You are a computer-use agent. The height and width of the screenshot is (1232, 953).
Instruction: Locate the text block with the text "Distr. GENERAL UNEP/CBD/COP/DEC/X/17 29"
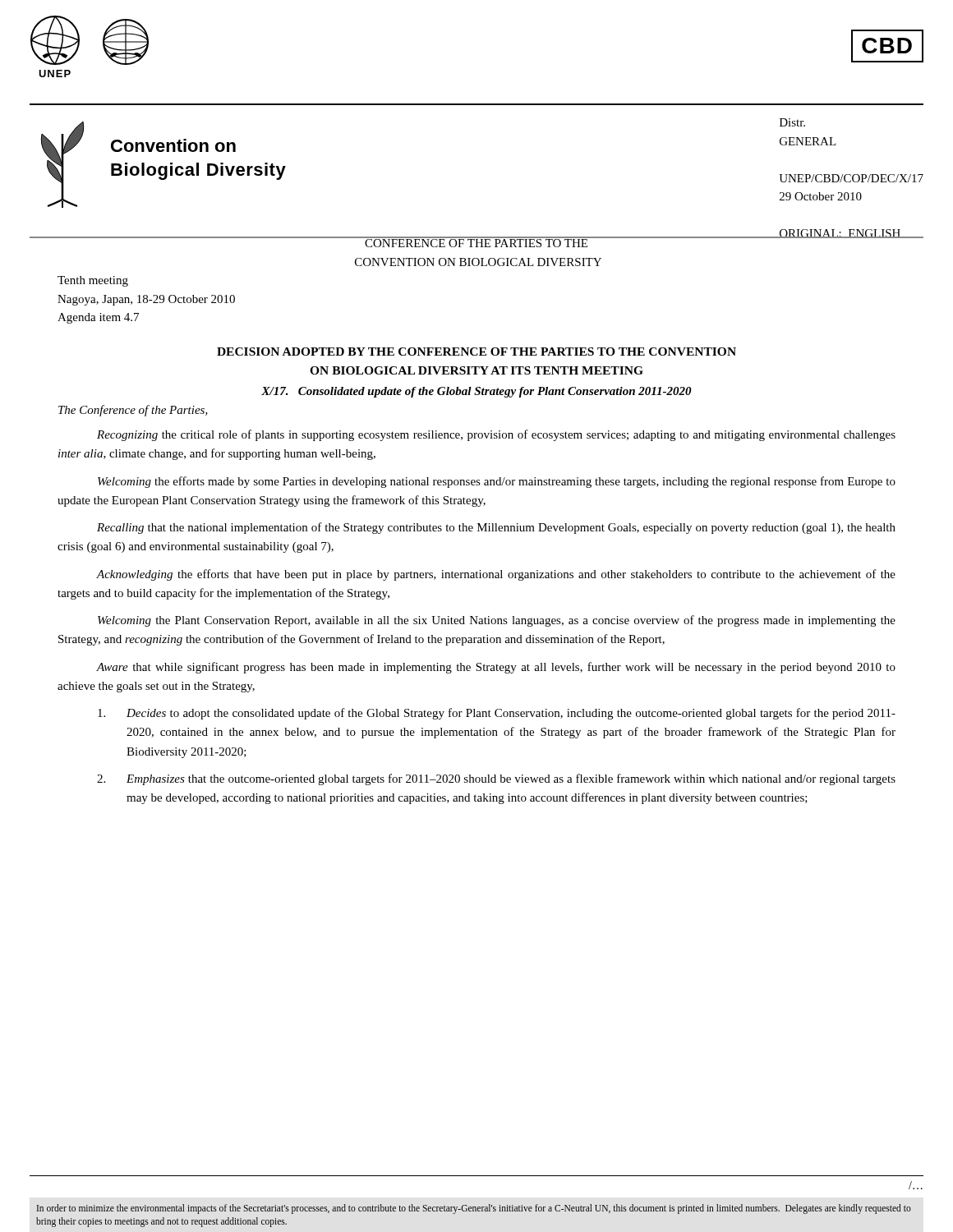click(x=851, y=178)
